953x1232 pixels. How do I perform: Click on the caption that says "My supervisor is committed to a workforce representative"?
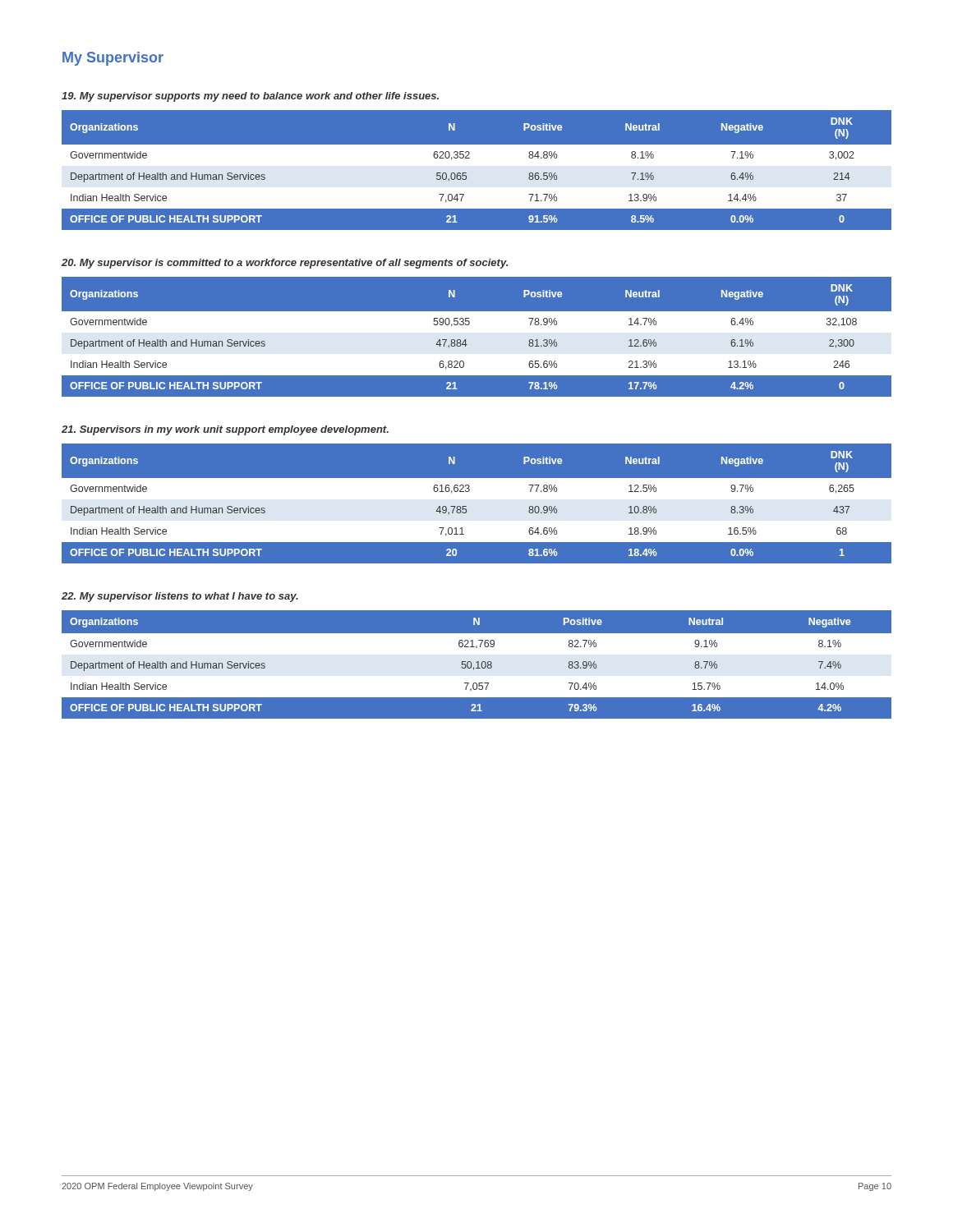point(285,262)
